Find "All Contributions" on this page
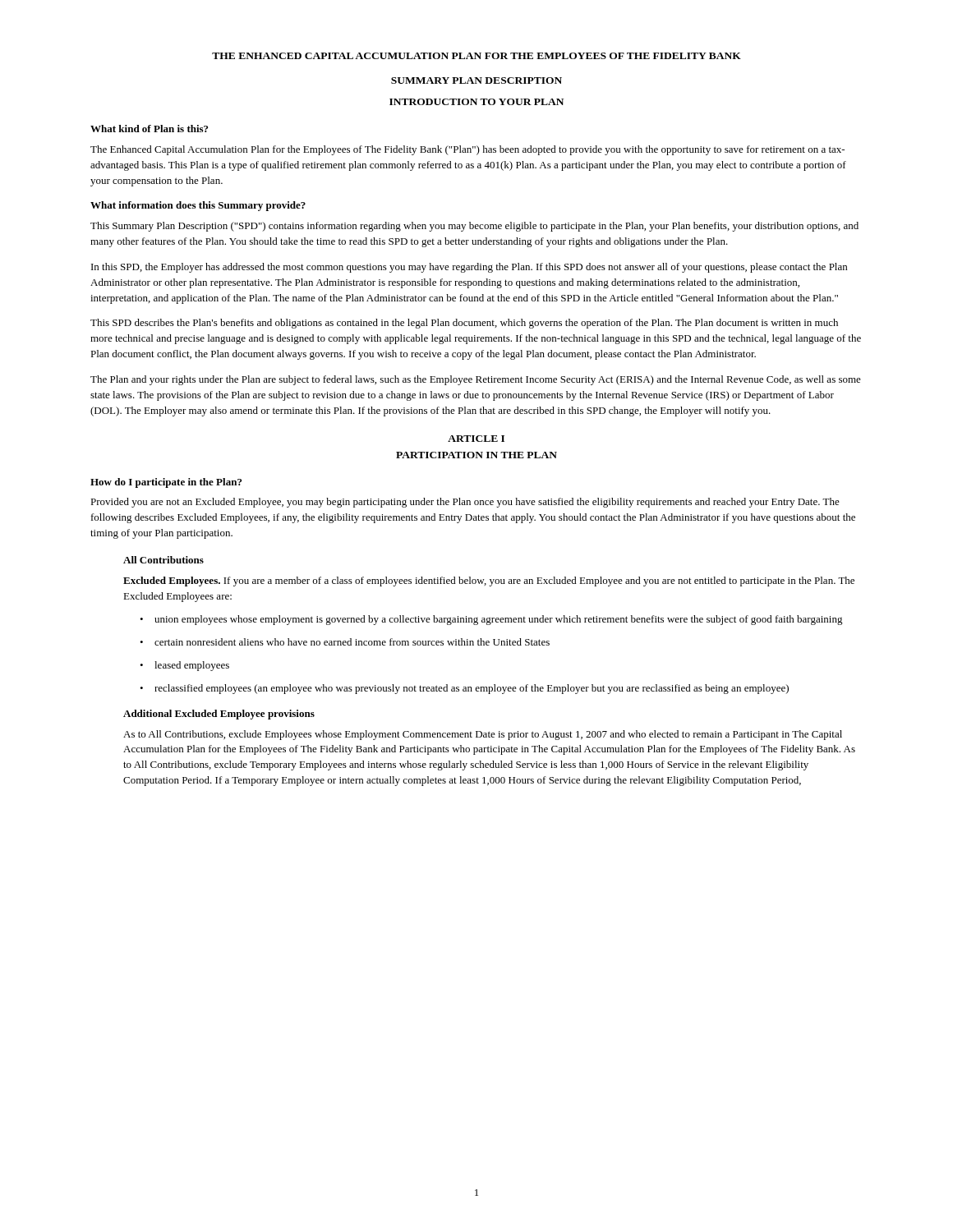Viewport: 953px width, 1232px height. point(163,560)
